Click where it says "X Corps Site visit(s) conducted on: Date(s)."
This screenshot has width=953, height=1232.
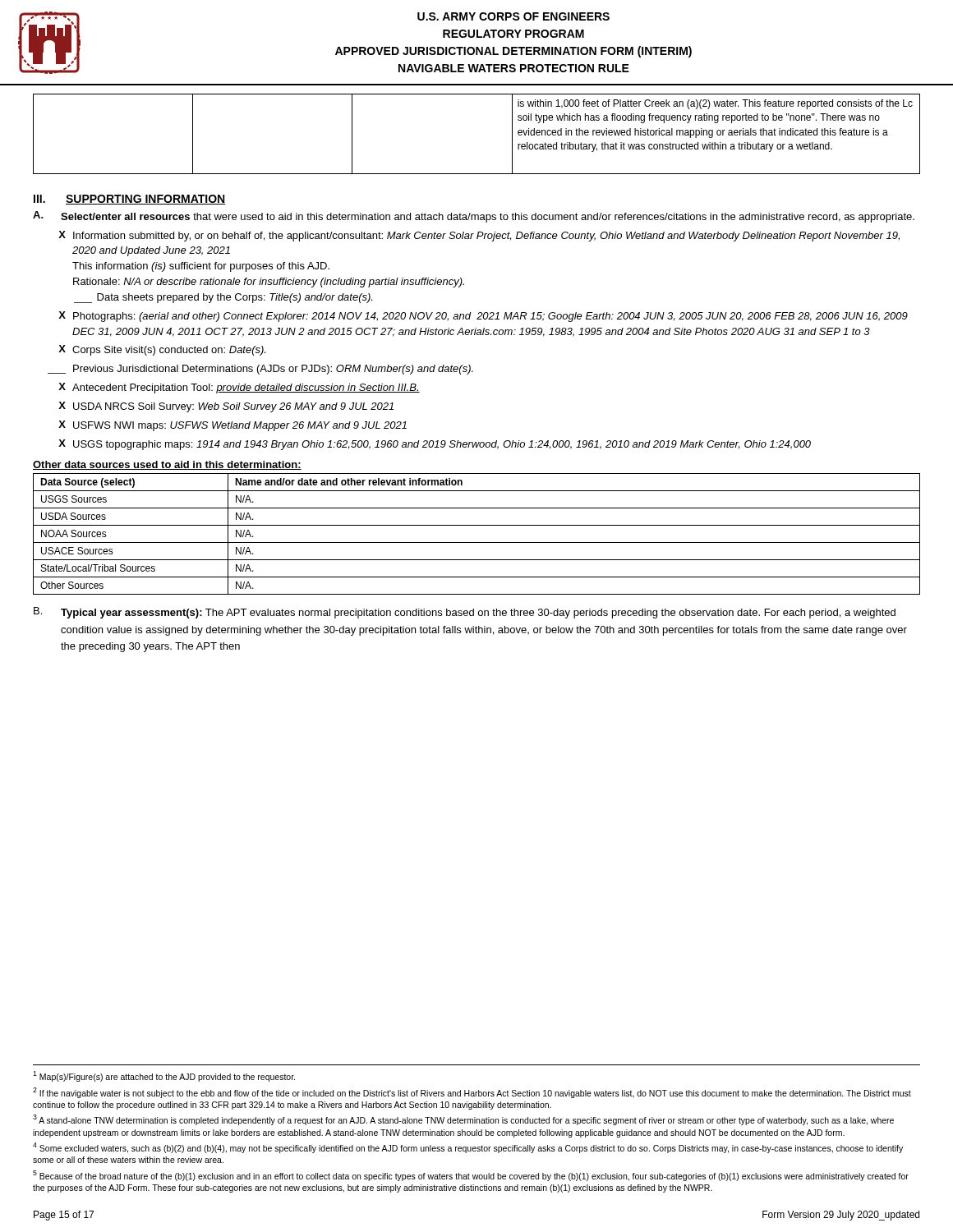162,350
